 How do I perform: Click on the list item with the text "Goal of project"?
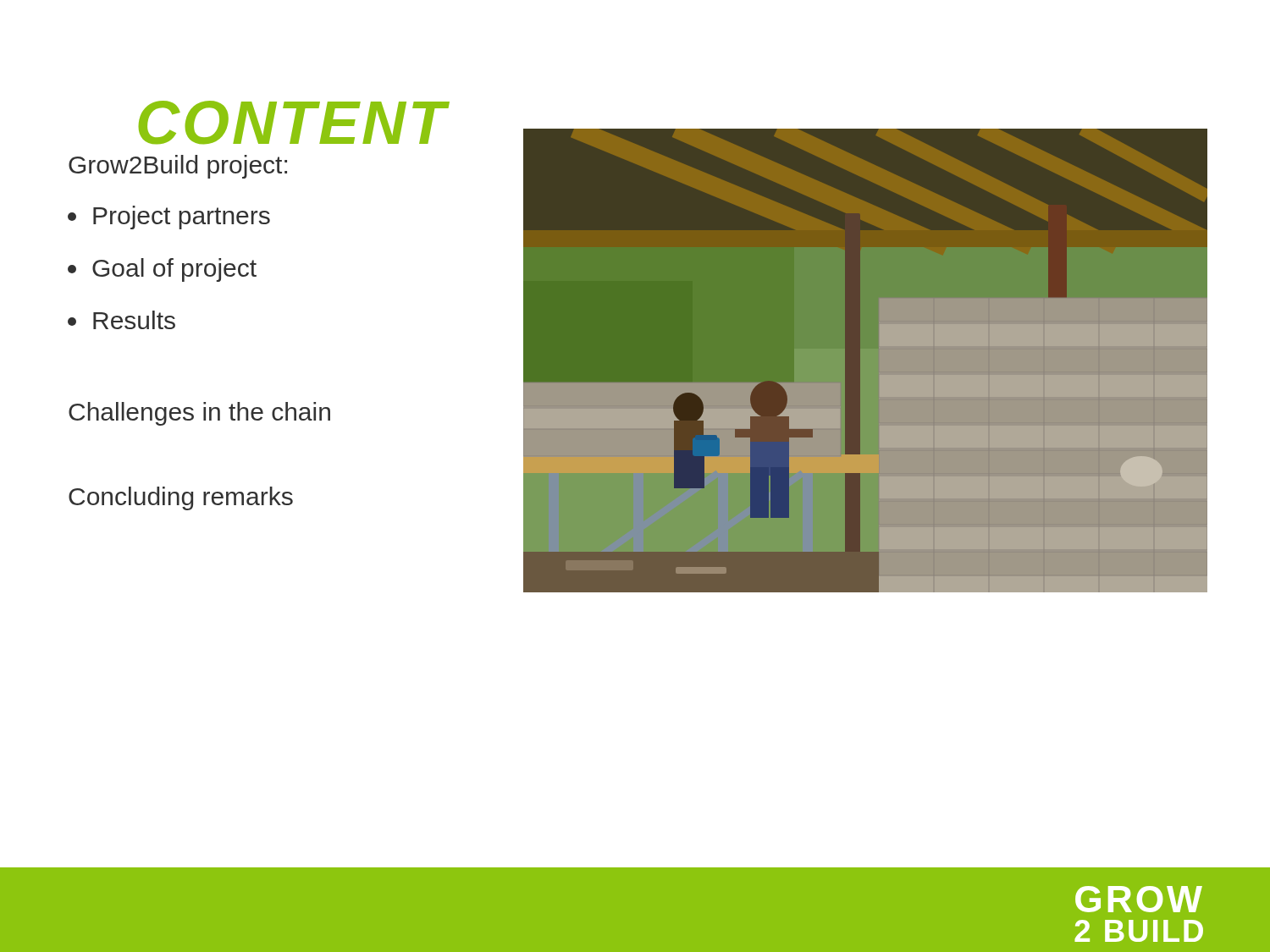[x=162, y=268]
